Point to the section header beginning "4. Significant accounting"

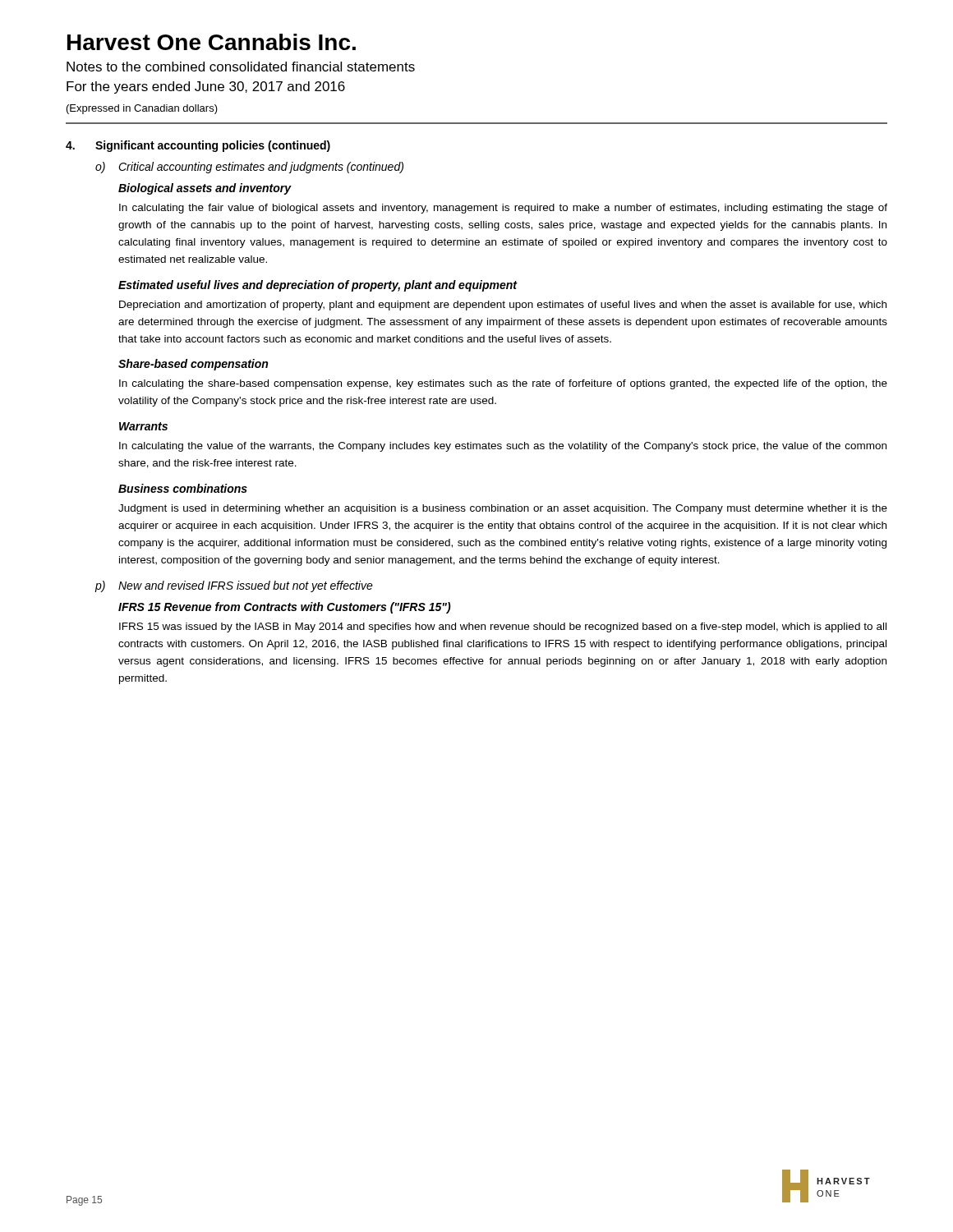(x=198, y=145)
